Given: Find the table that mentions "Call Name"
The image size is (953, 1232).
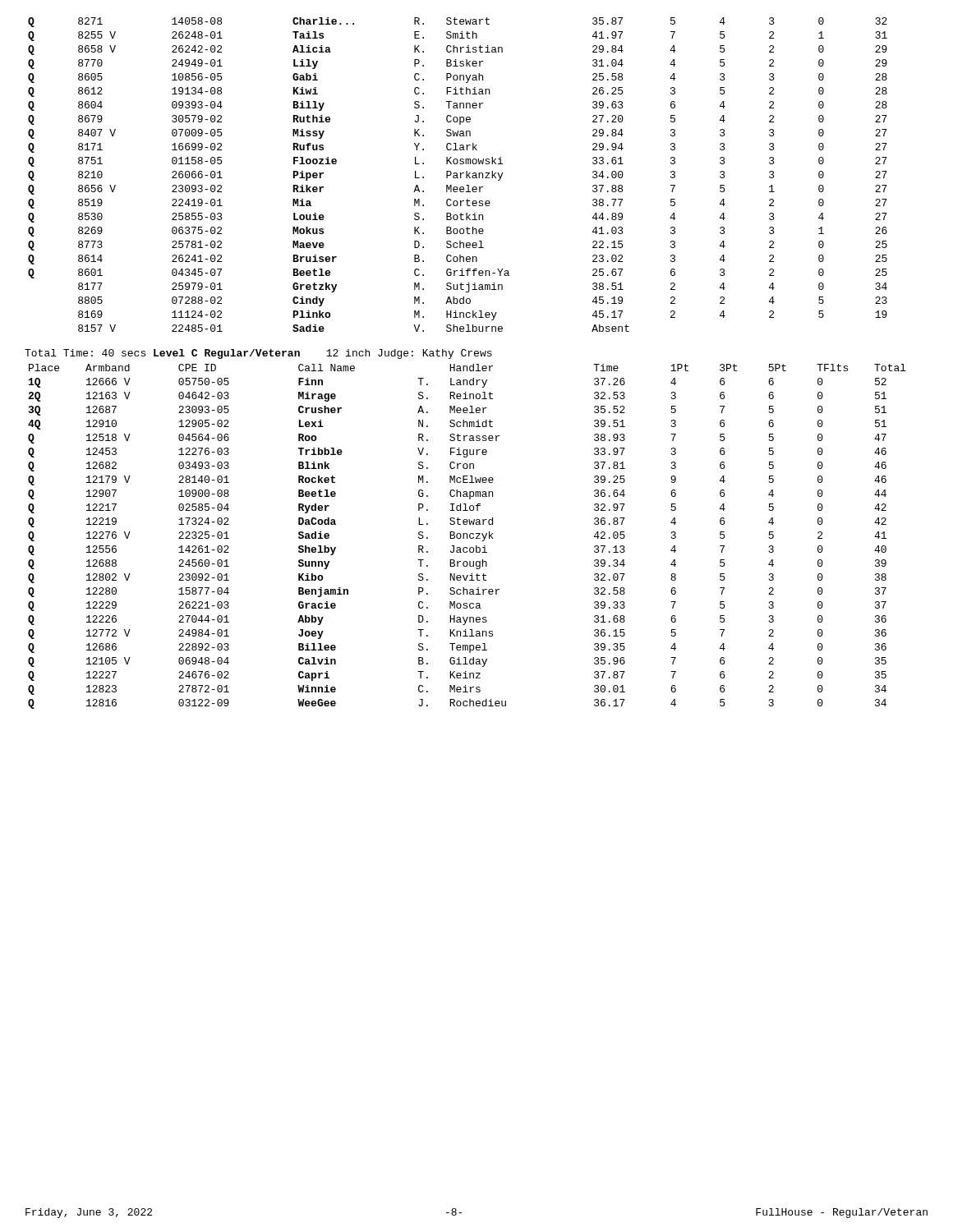Looking at the screenshot, I should pos(476,536).
